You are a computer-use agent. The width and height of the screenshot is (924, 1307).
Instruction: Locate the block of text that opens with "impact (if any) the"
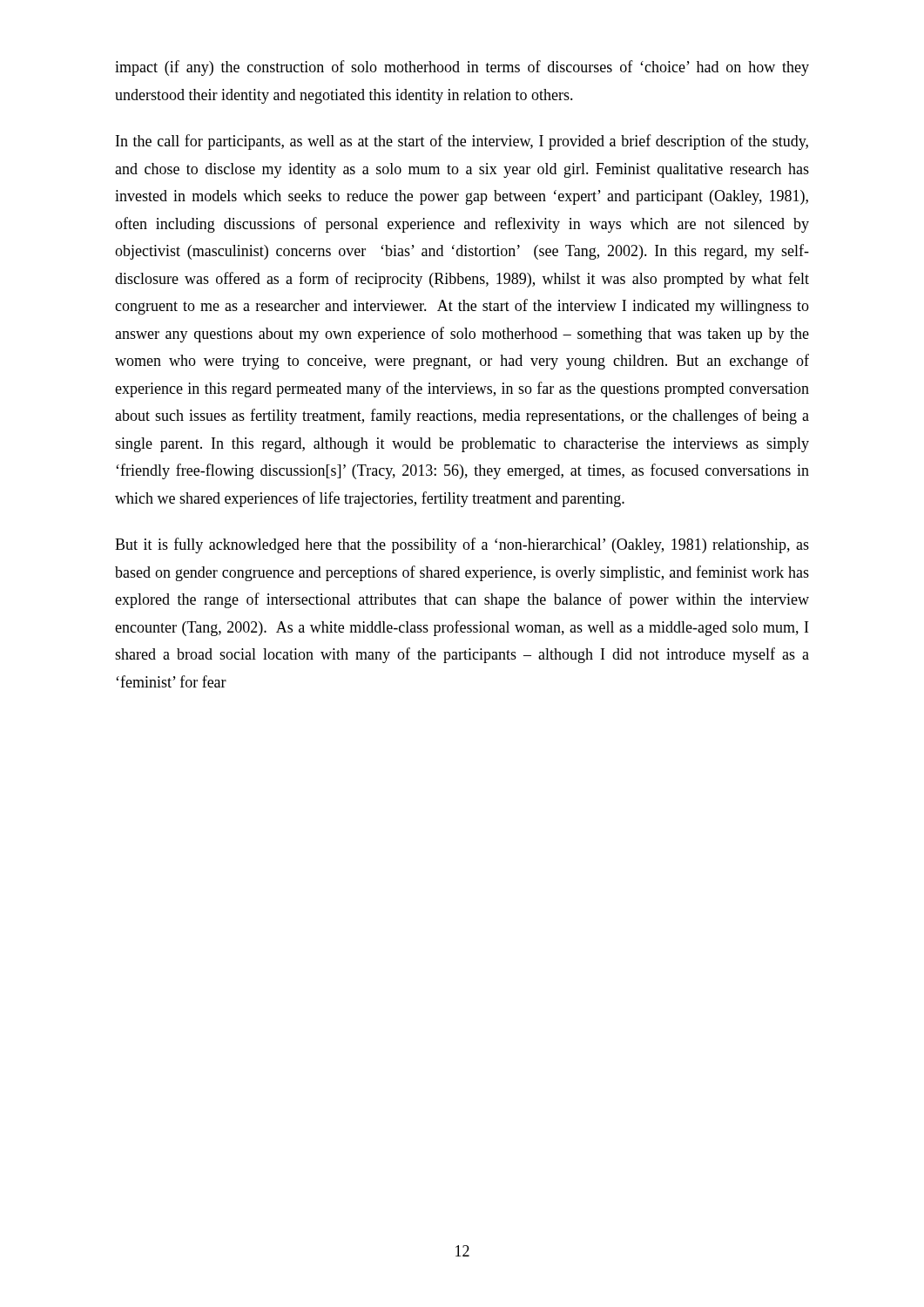(x=462, y=81)
